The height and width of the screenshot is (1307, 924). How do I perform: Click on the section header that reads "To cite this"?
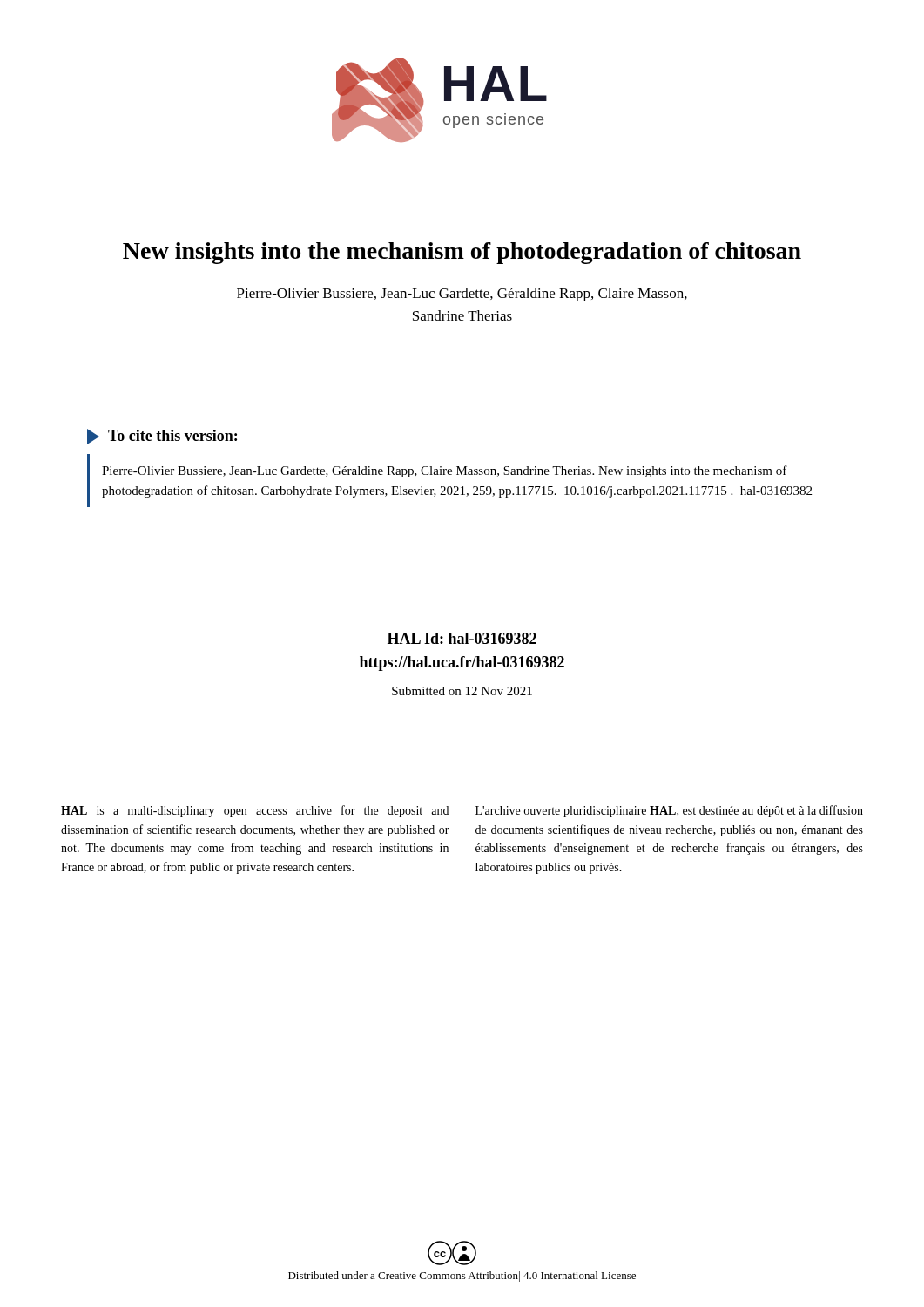462,467
